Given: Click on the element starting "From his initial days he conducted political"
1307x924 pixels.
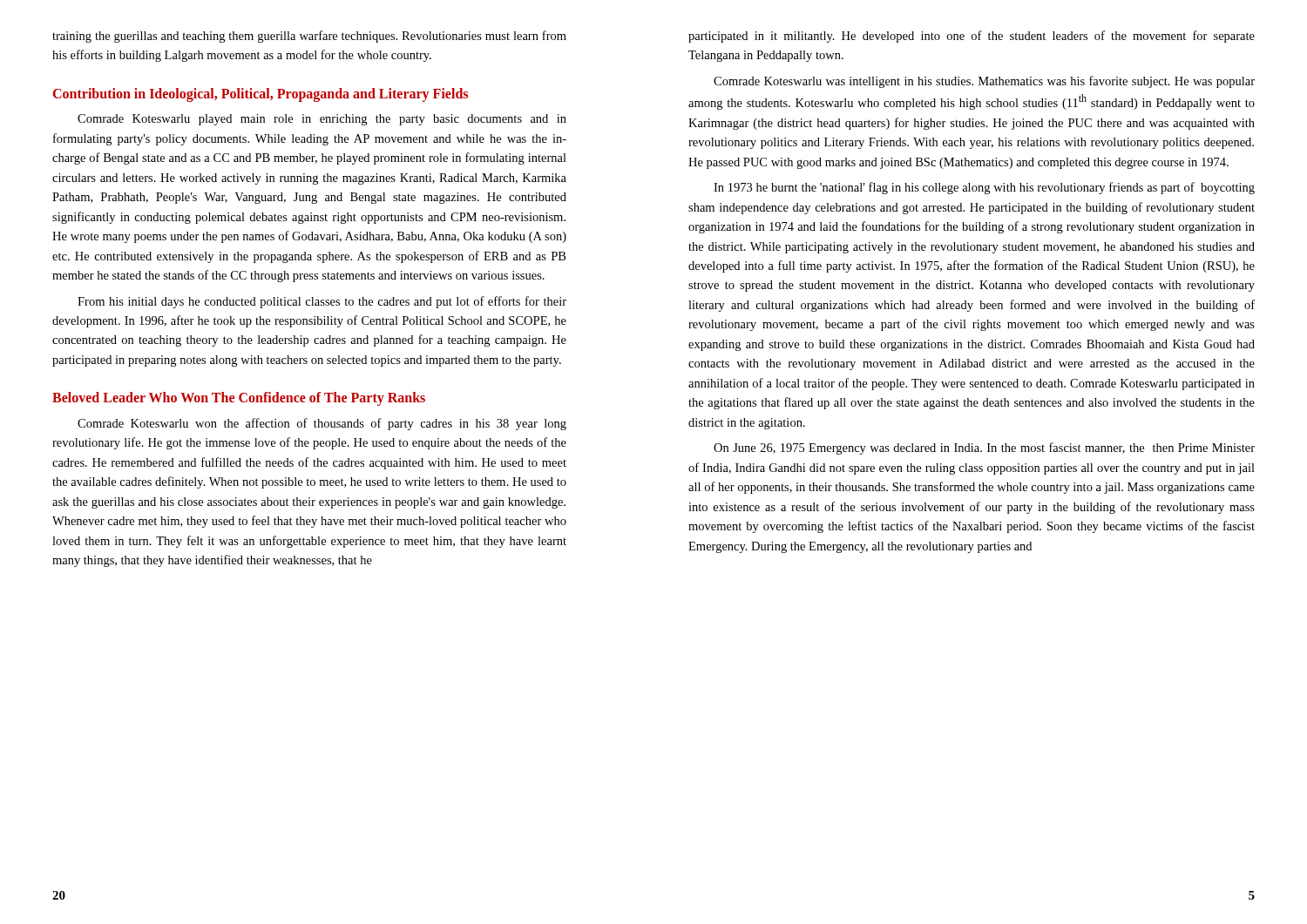Looking at the screenshot, I should pos(309,330).
